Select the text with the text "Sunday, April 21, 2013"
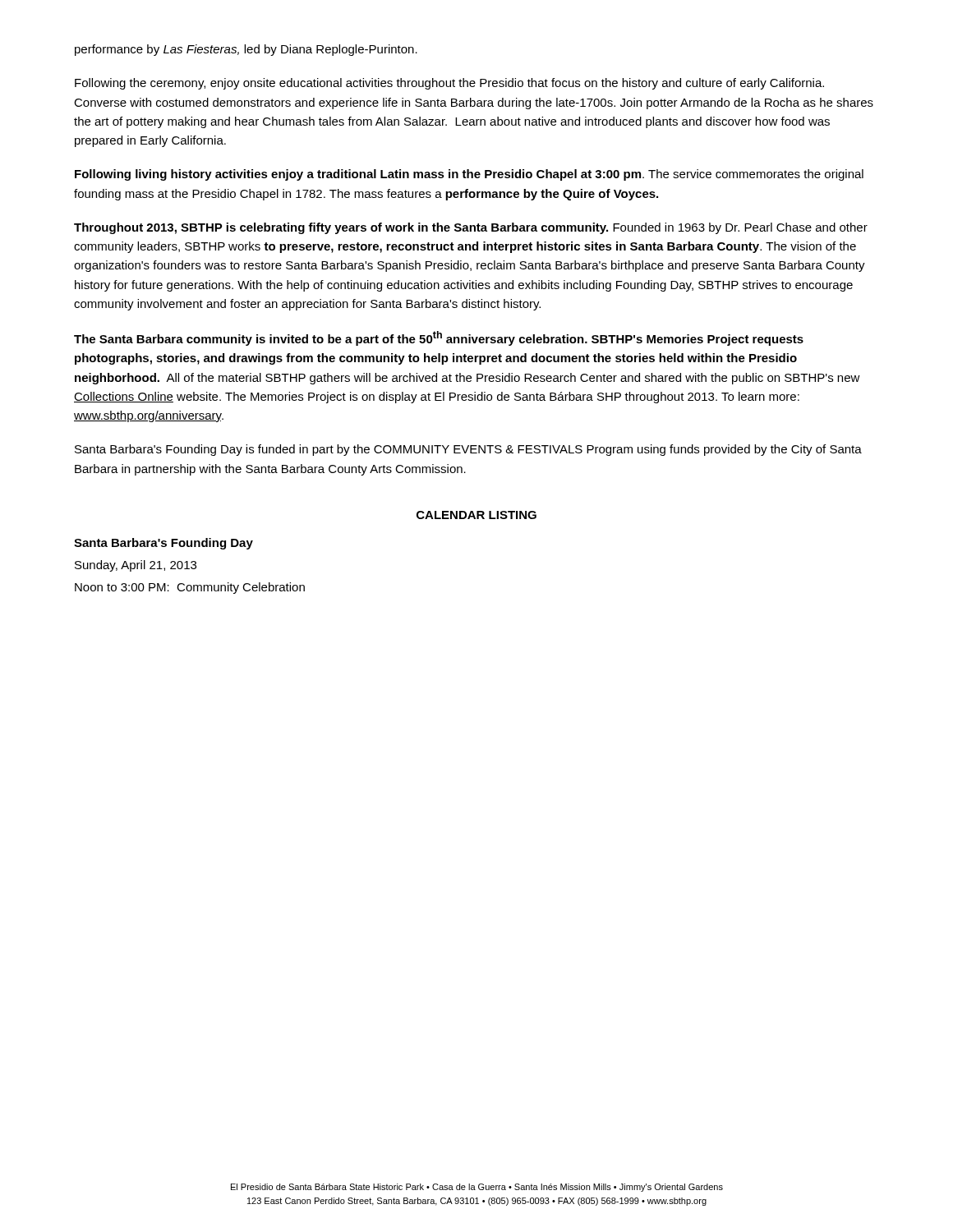The image size is (953, 1232). [136, 565]
